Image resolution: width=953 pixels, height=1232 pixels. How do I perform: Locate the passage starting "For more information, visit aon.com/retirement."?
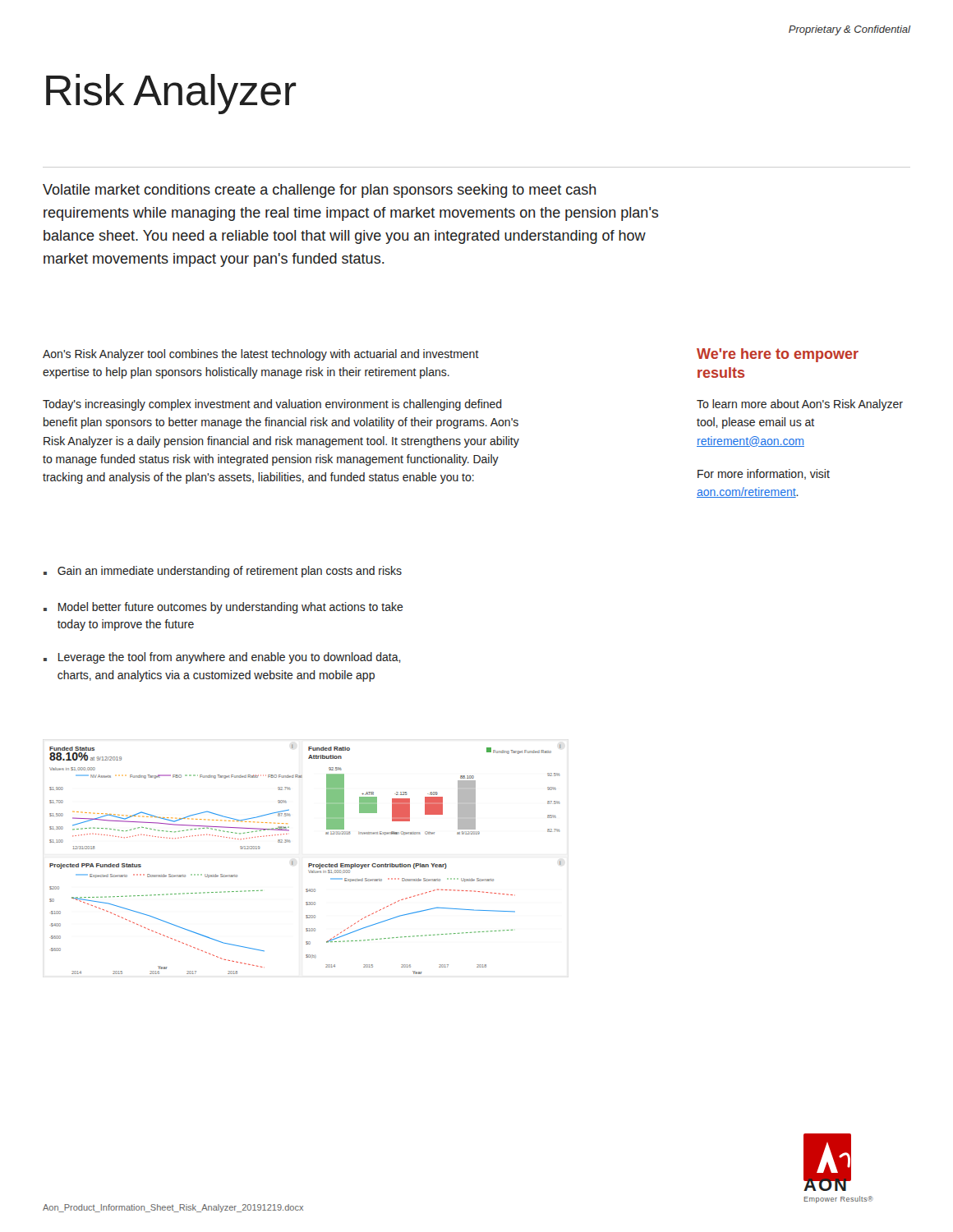(763, 483)
